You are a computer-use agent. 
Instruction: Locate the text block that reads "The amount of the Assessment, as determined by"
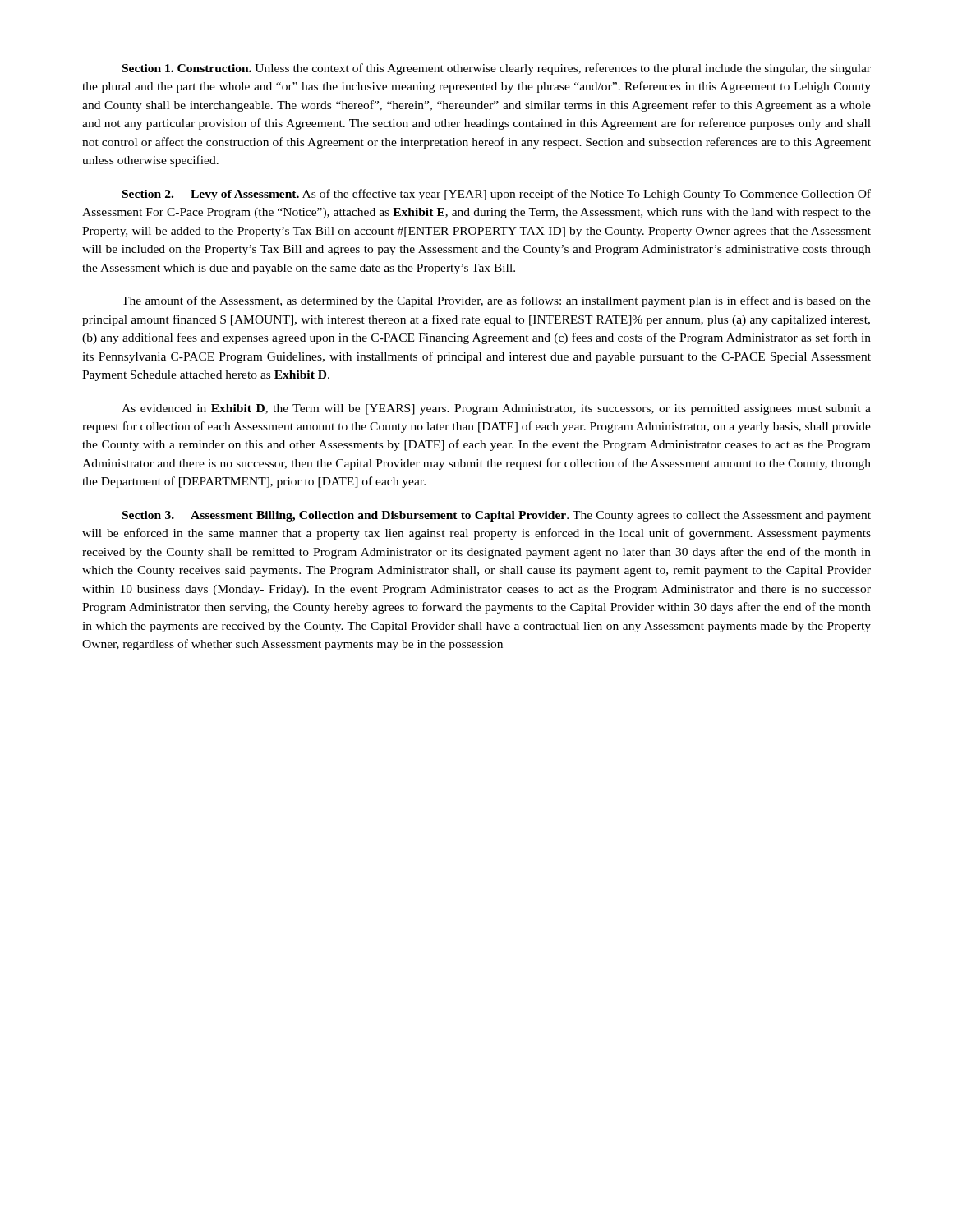pyautogui.click(x=476, y=338)
